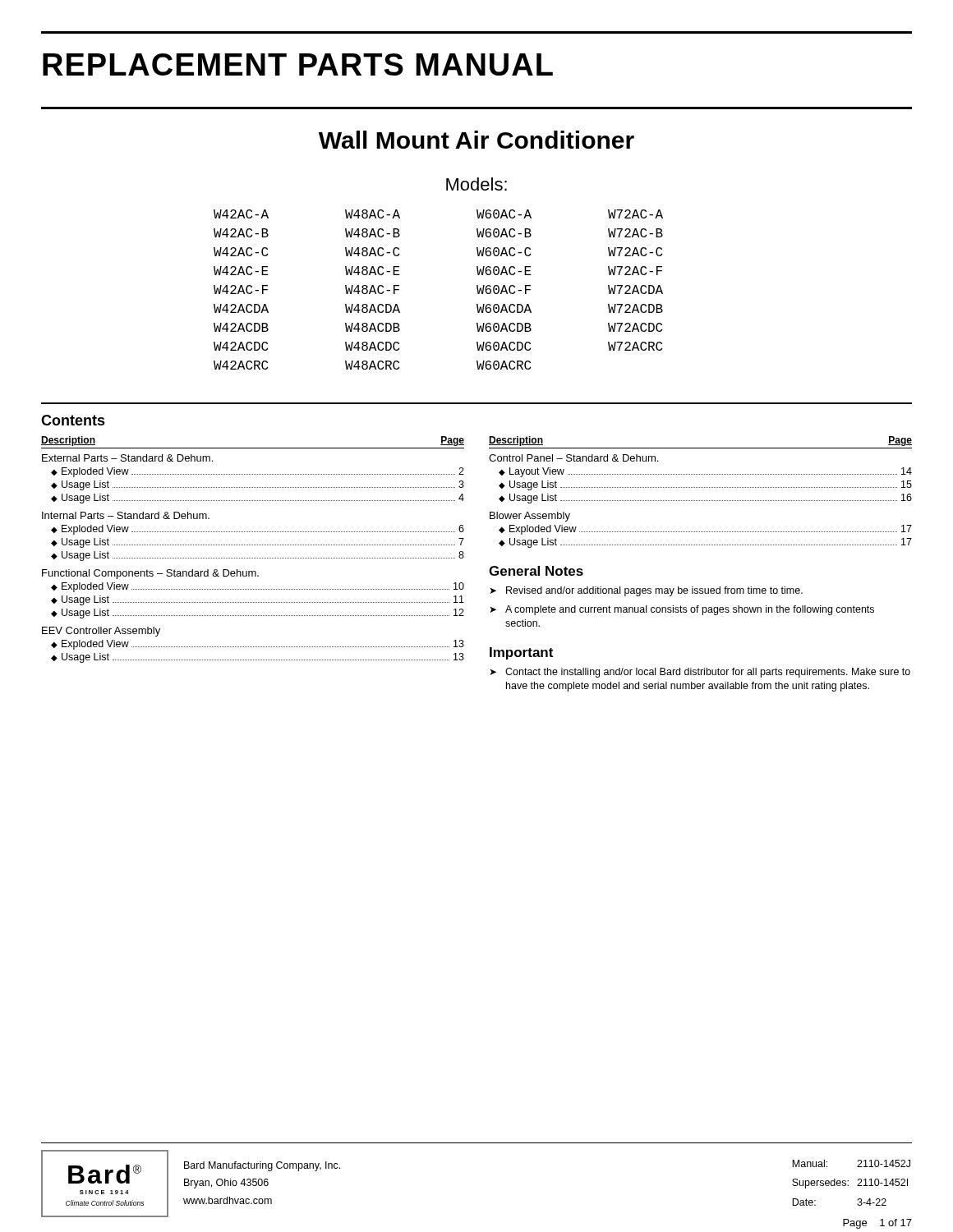Click where it says "◆ Layout View 14"
953x1232 pixels.
coord(705,471)
